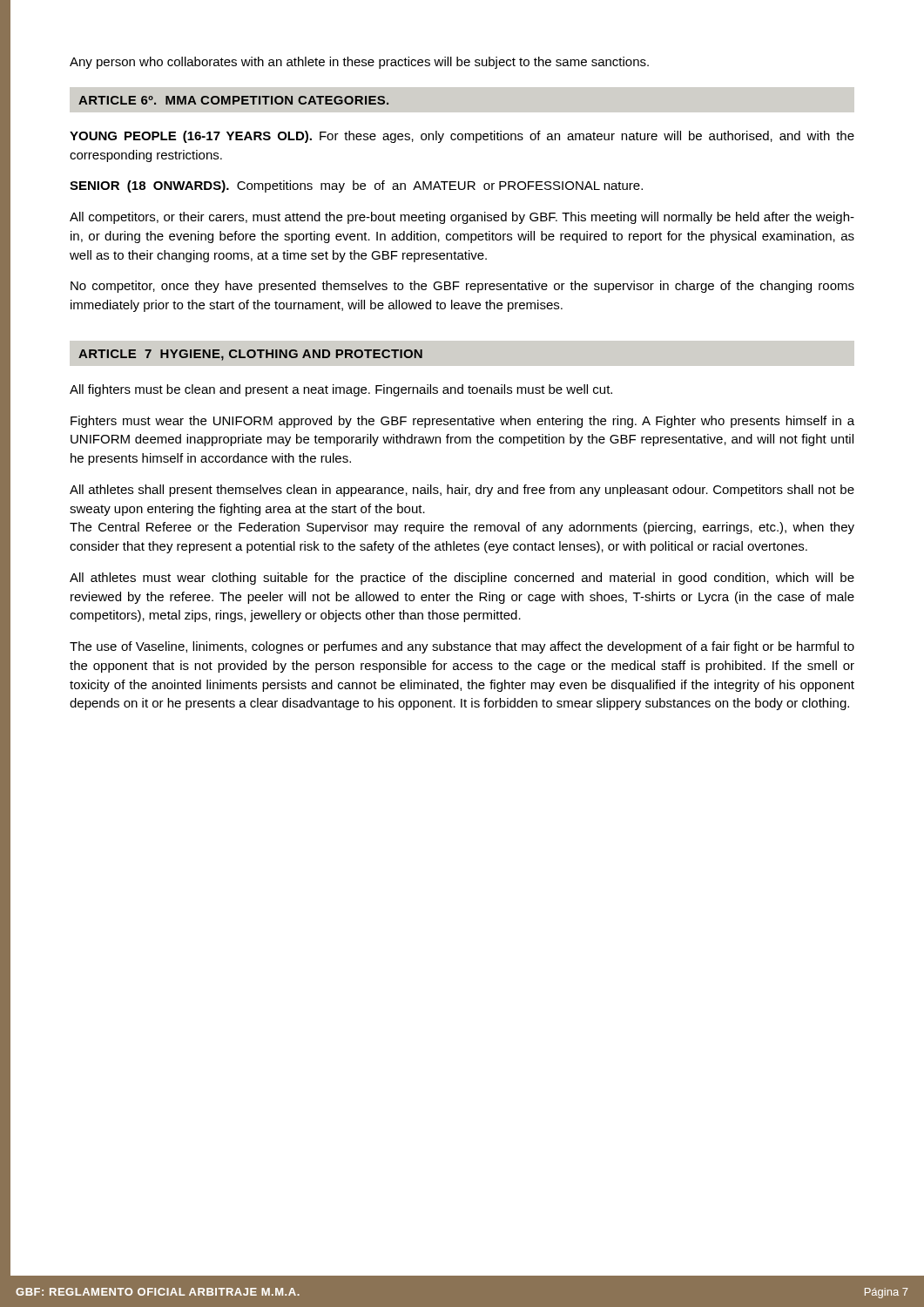Screen dimensions: 1307x924
Task: Navigate to the region starting "Fighters must wear"
Action: pyautogui.click(x=462, y=439)
